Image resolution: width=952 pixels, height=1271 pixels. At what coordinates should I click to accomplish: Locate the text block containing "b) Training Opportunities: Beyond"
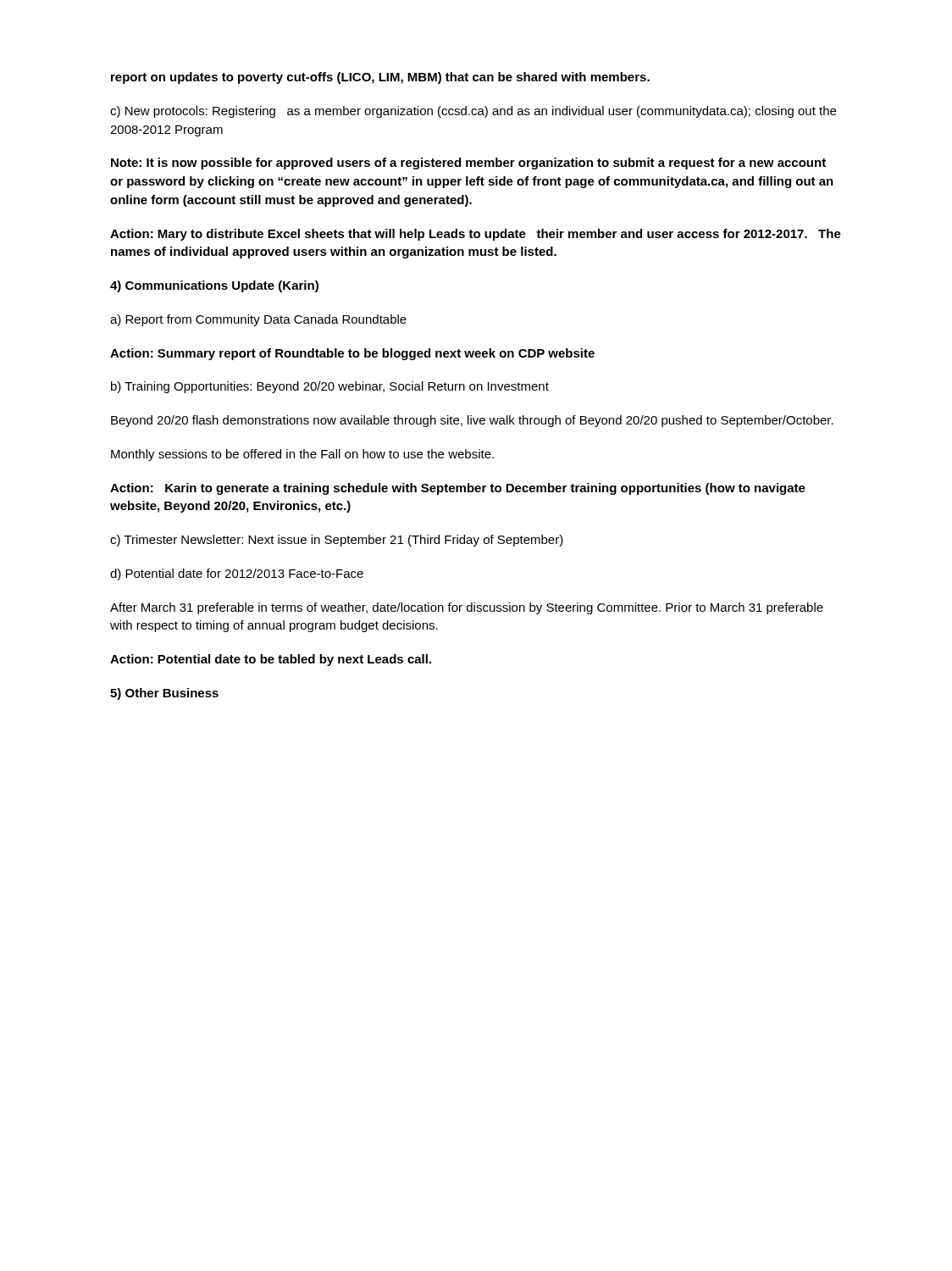pyautogui.click(x=476, y=386)
